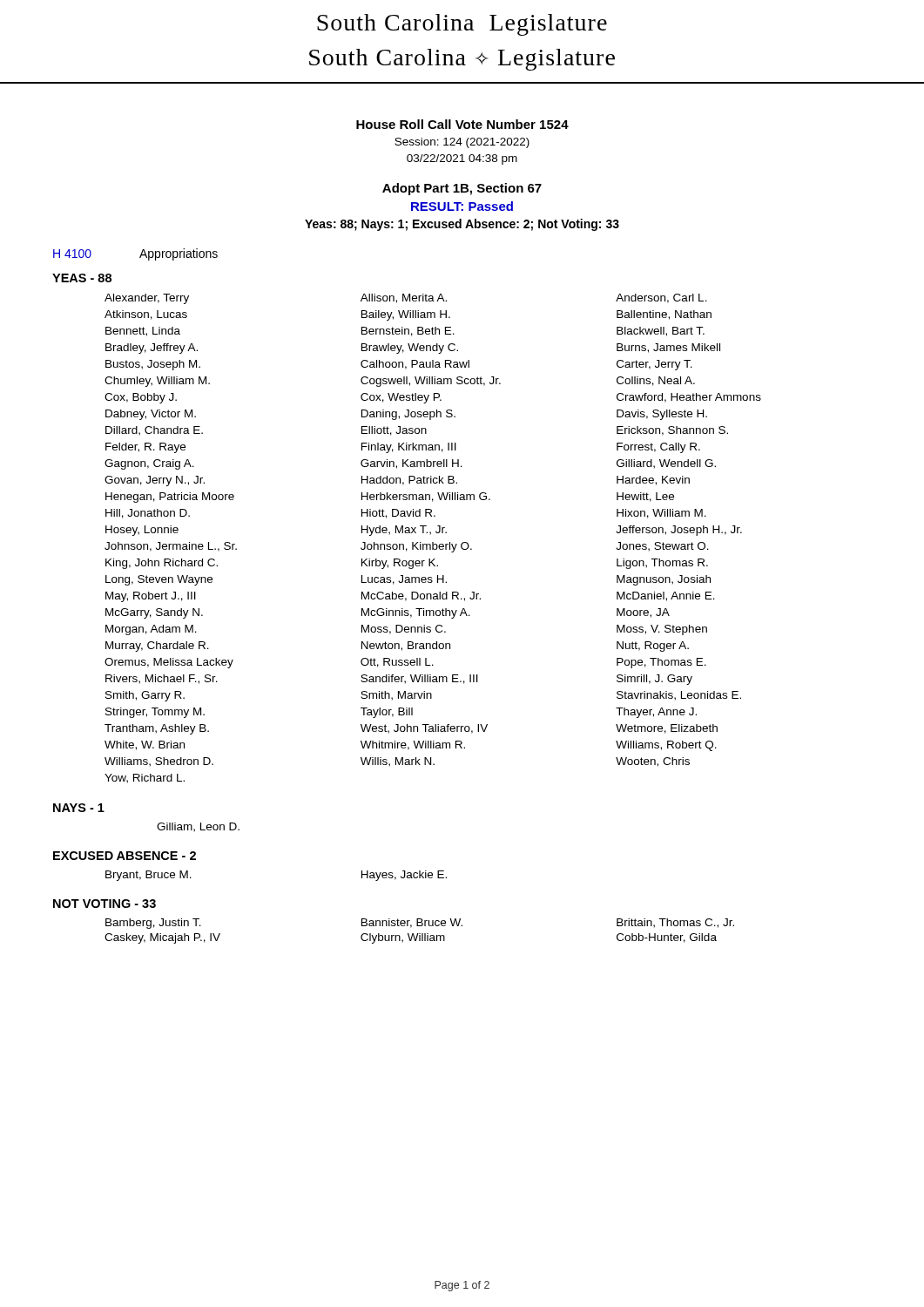Image resolution: width=924 pixels, height=1307 pixels.
Task: Locate the block starting "Gilliam, Leon D."
Action: (199, 826)
